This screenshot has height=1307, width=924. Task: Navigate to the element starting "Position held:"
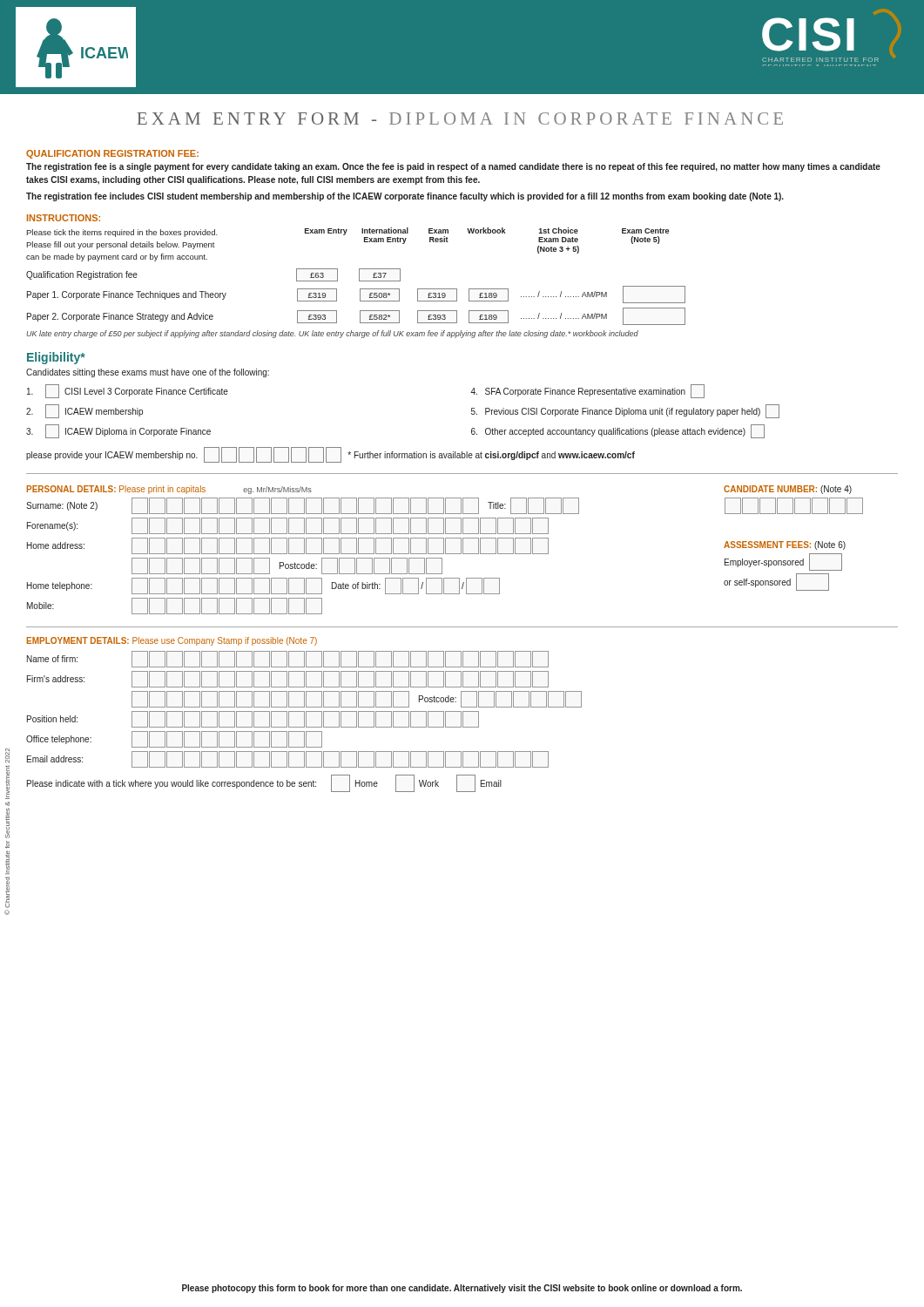point(253,720)
